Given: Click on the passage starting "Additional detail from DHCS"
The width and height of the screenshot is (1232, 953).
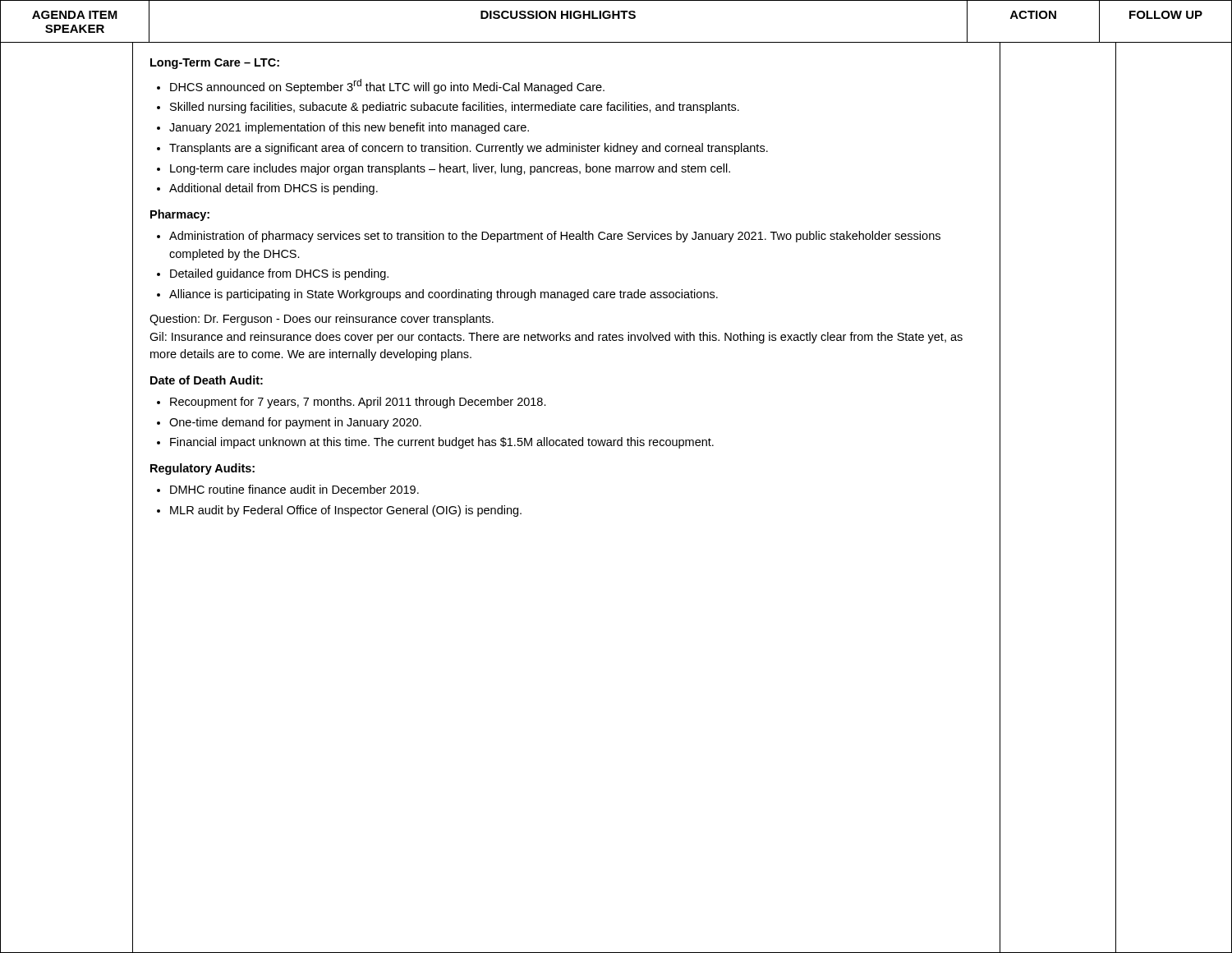Looking at the screenshot, I should pos(274,188).
